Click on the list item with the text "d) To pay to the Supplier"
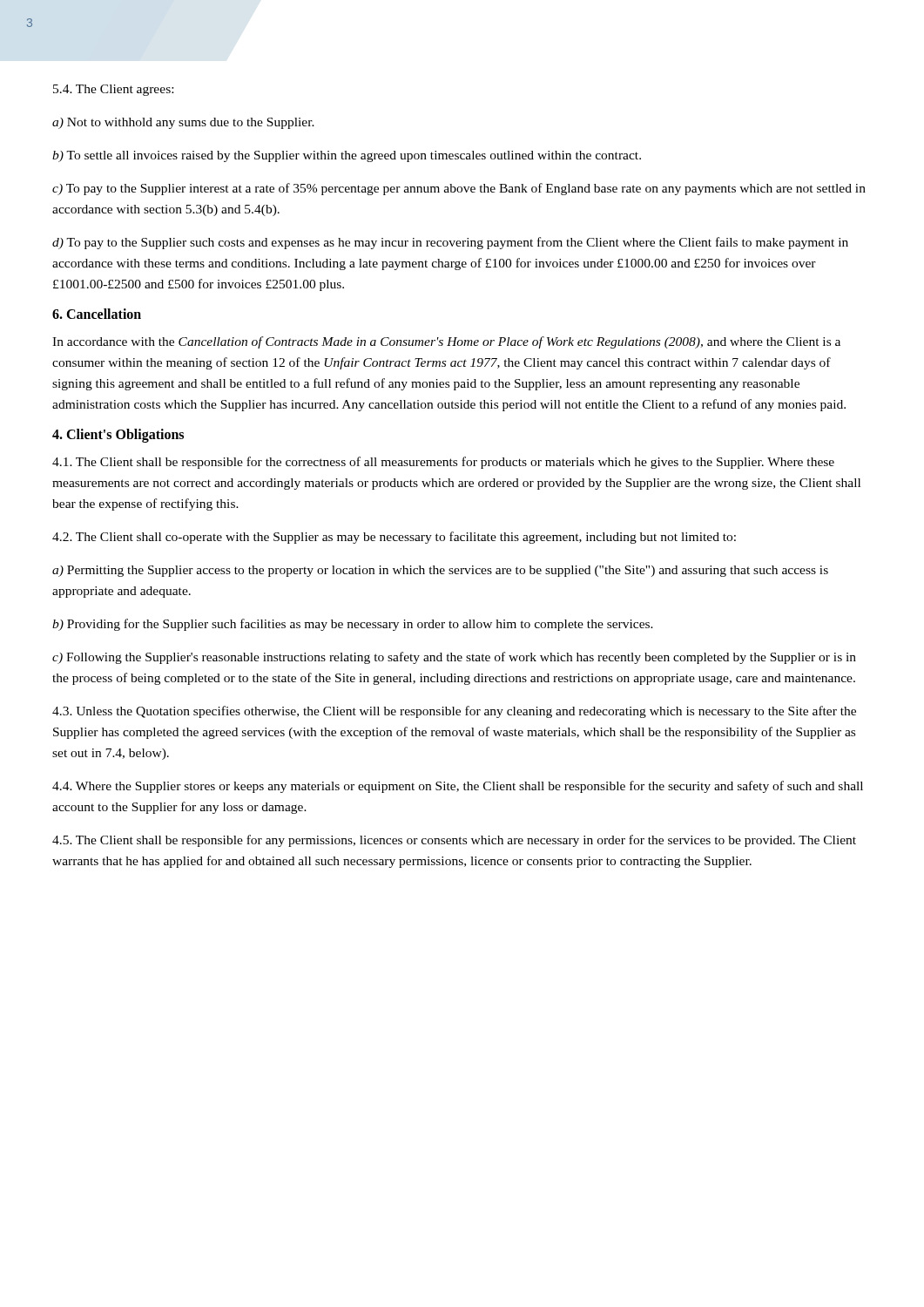Screen dimensions: 1307x924 point(450,263)
